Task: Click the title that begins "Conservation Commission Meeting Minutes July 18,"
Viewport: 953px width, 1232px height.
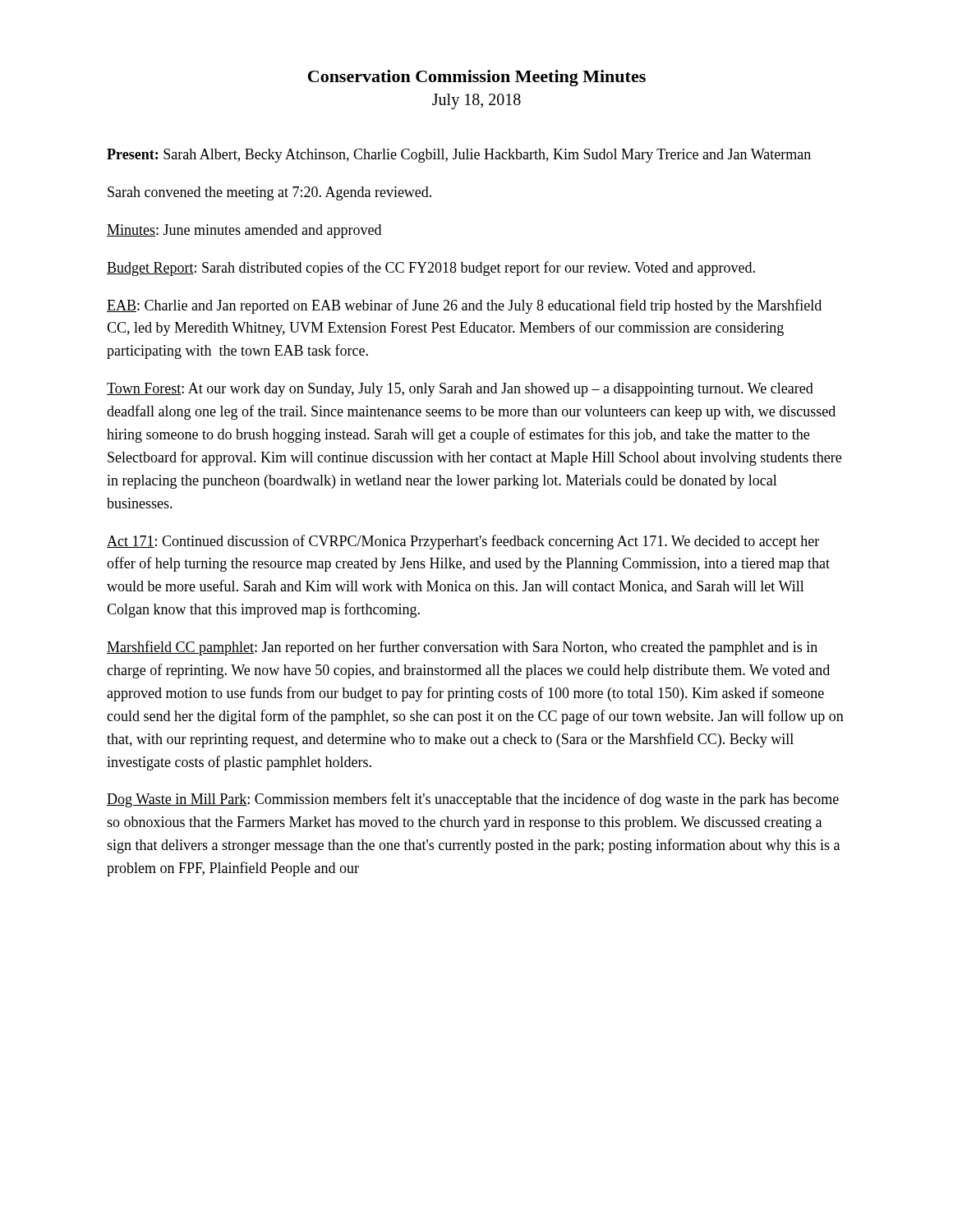Action: pos(476,87)
